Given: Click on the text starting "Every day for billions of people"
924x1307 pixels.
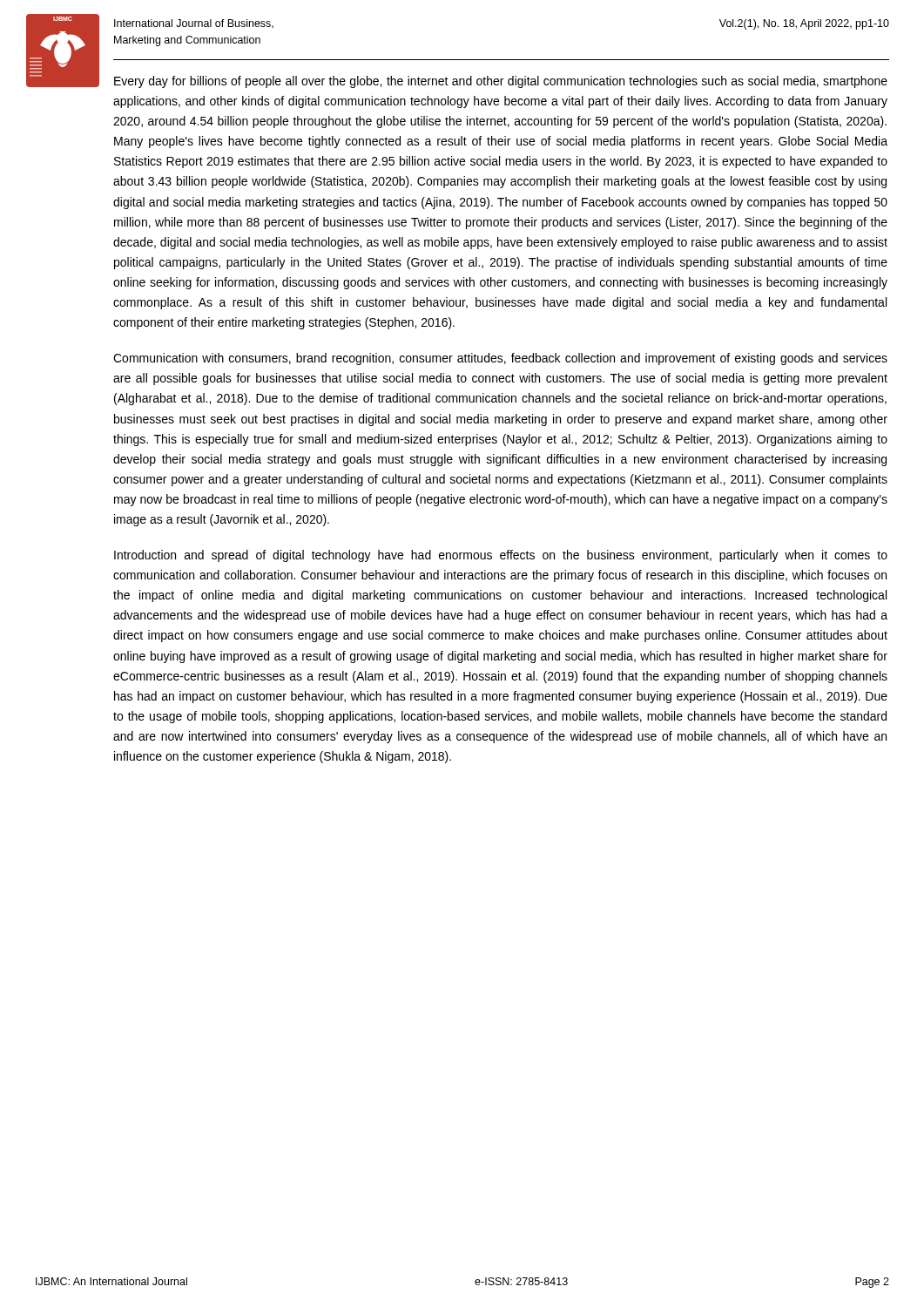Looking at the screenshot, I should [x=500, y=202].
